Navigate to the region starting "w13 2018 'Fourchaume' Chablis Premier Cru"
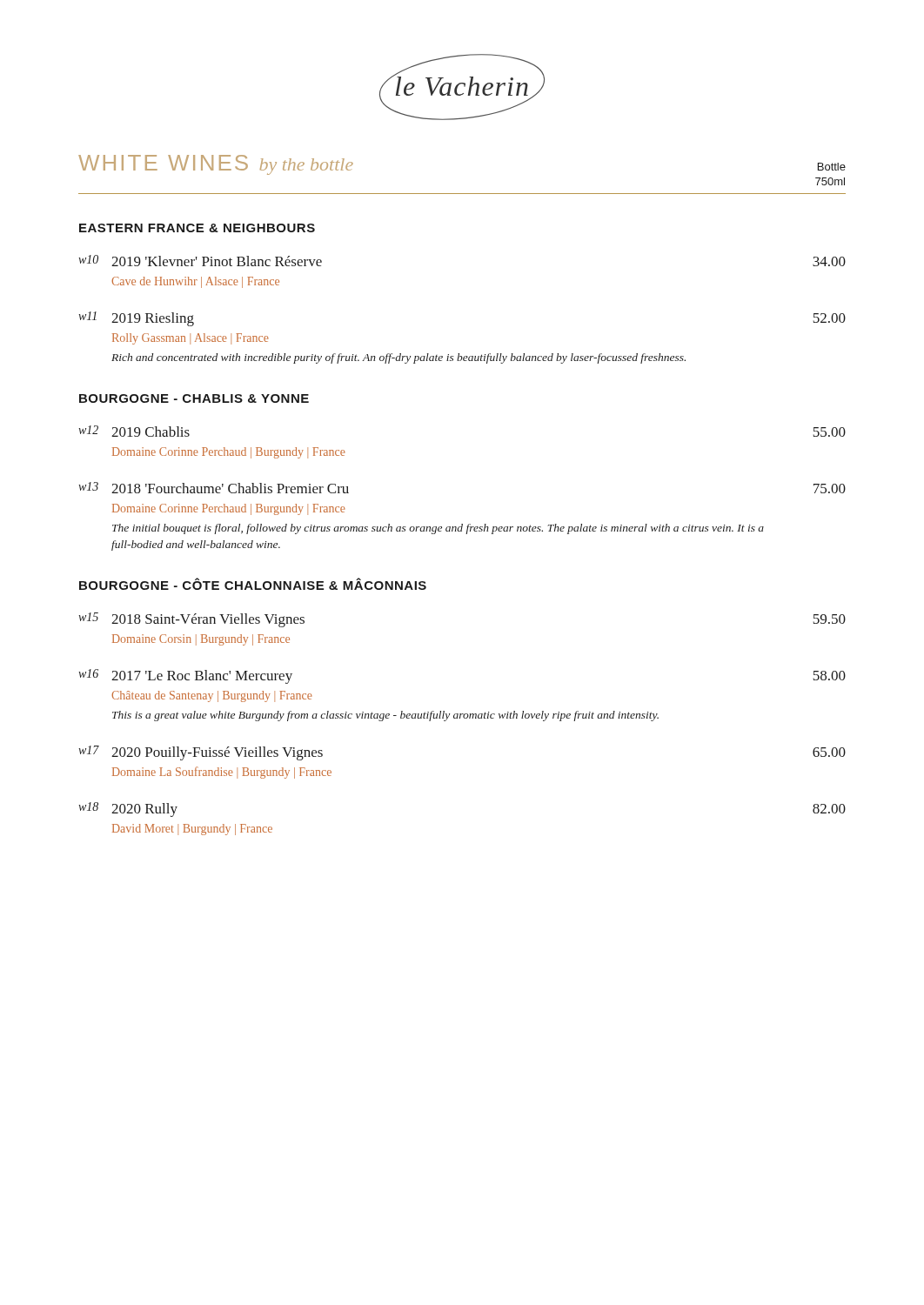Screen dimensions: 1305x924 (x=462, y=516)
